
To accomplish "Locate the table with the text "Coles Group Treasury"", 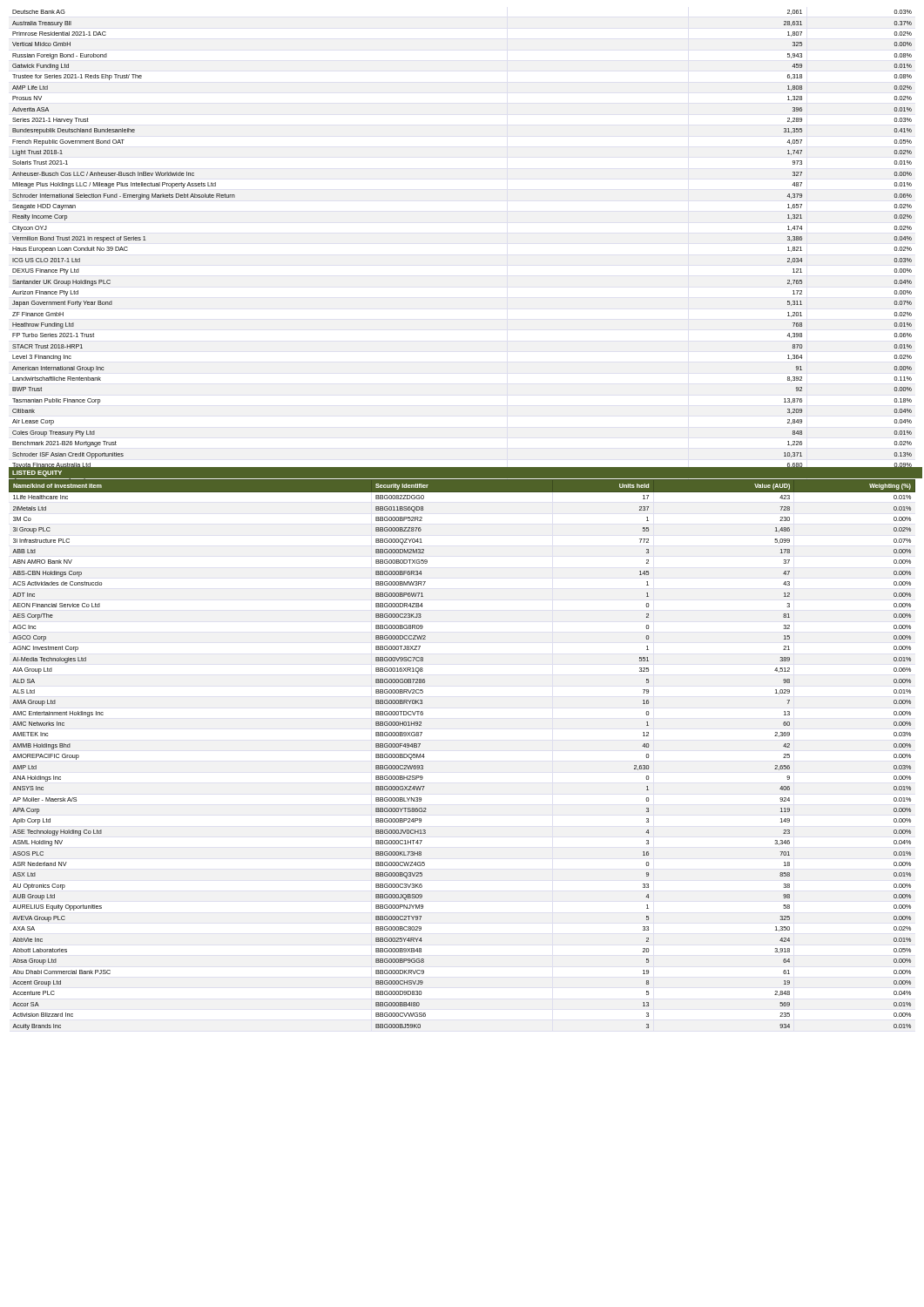I will click(462, 325).
